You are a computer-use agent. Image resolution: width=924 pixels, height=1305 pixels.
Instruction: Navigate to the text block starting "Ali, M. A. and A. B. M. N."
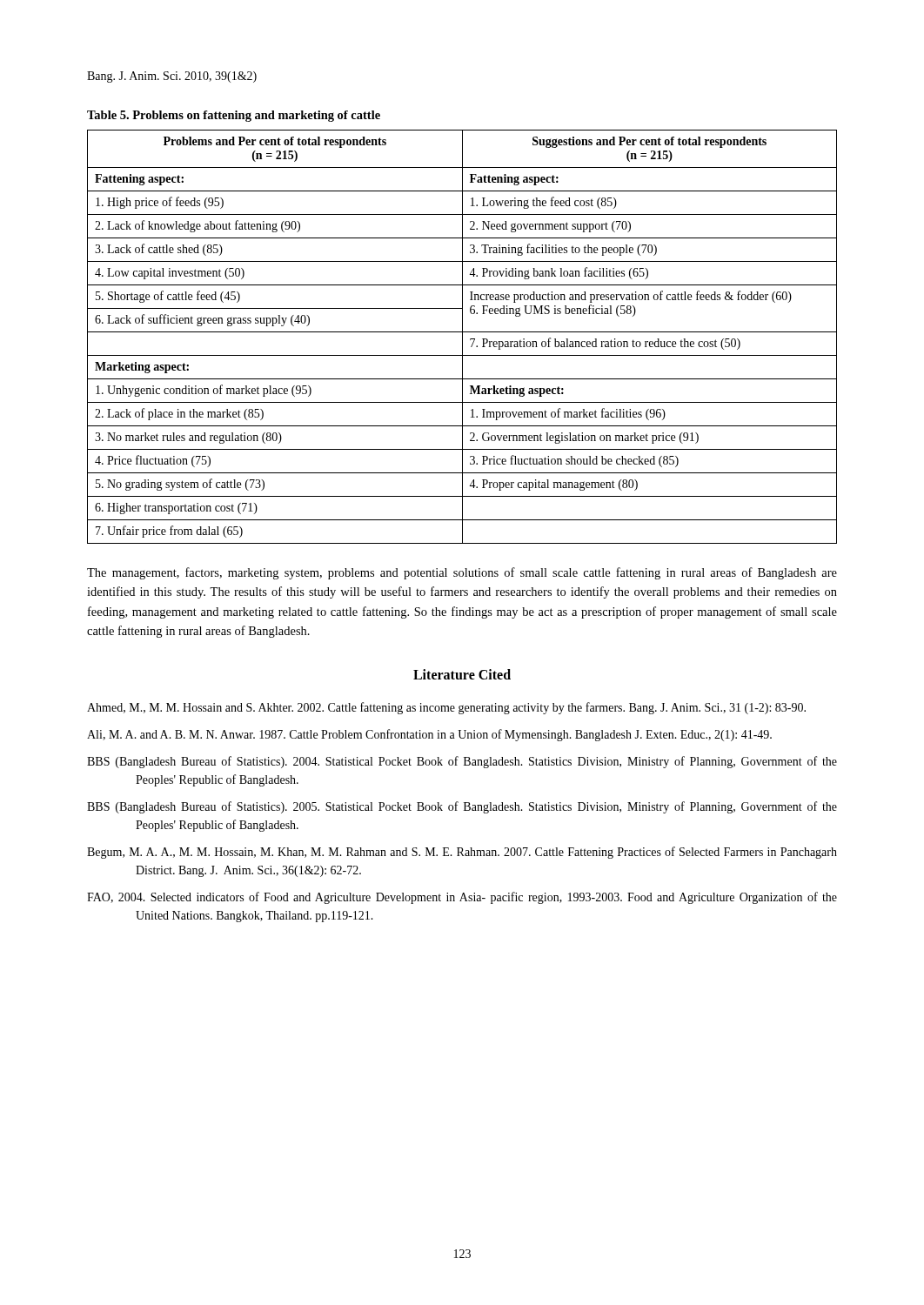(430, 735)
